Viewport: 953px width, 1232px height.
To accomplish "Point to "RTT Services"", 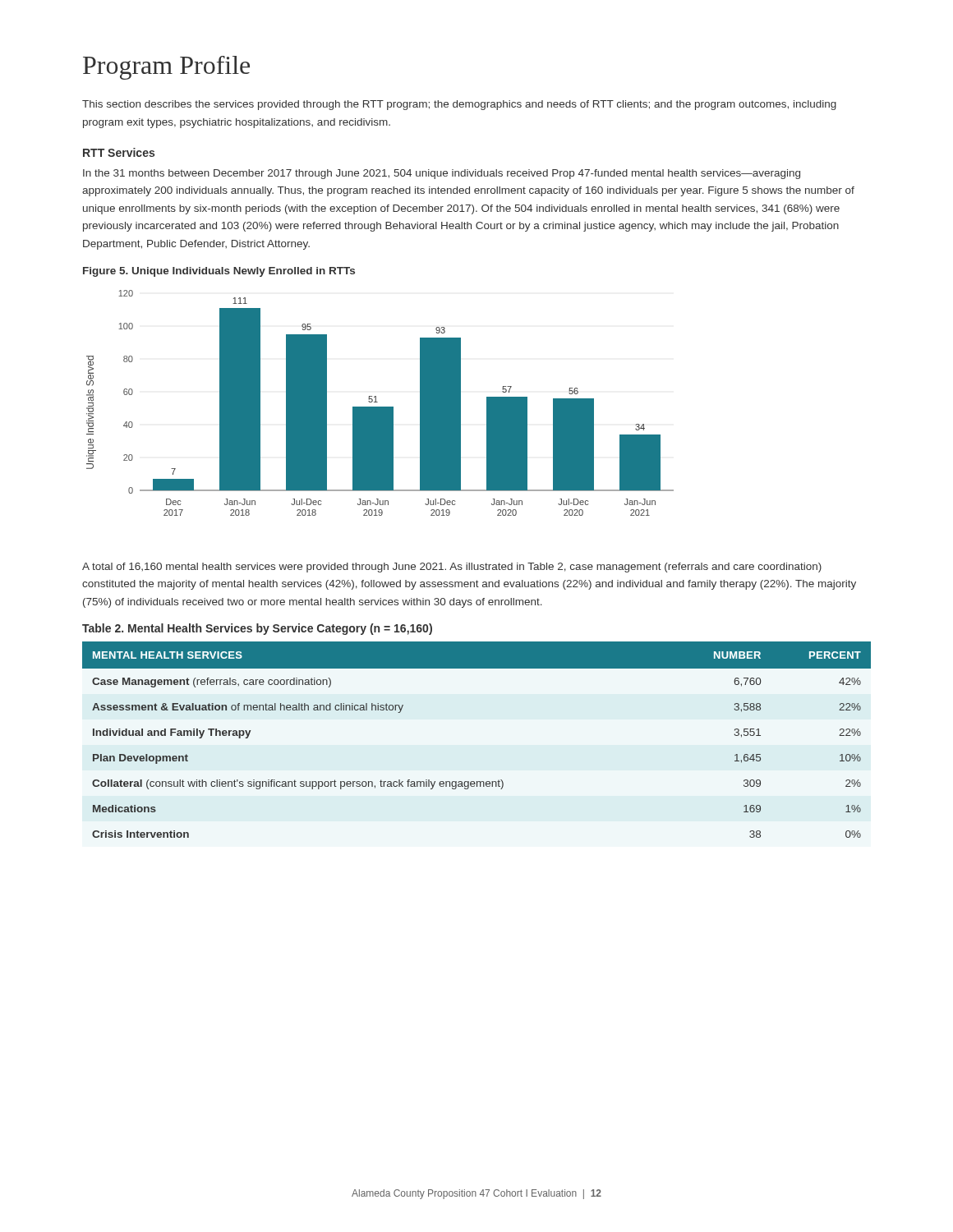I will click(119, 152).
